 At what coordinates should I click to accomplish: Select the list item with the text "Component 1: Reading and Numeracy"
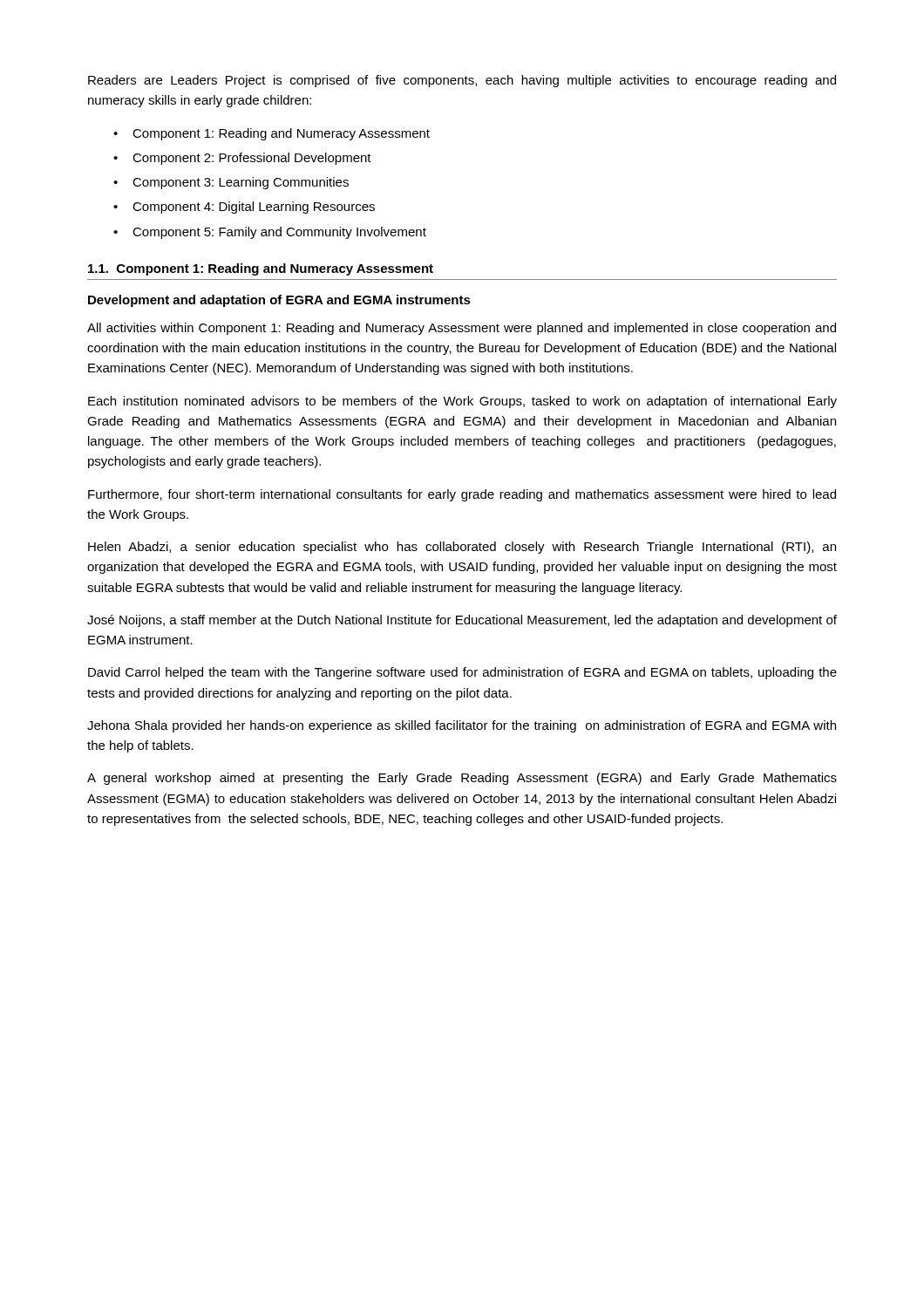[281, 133]
